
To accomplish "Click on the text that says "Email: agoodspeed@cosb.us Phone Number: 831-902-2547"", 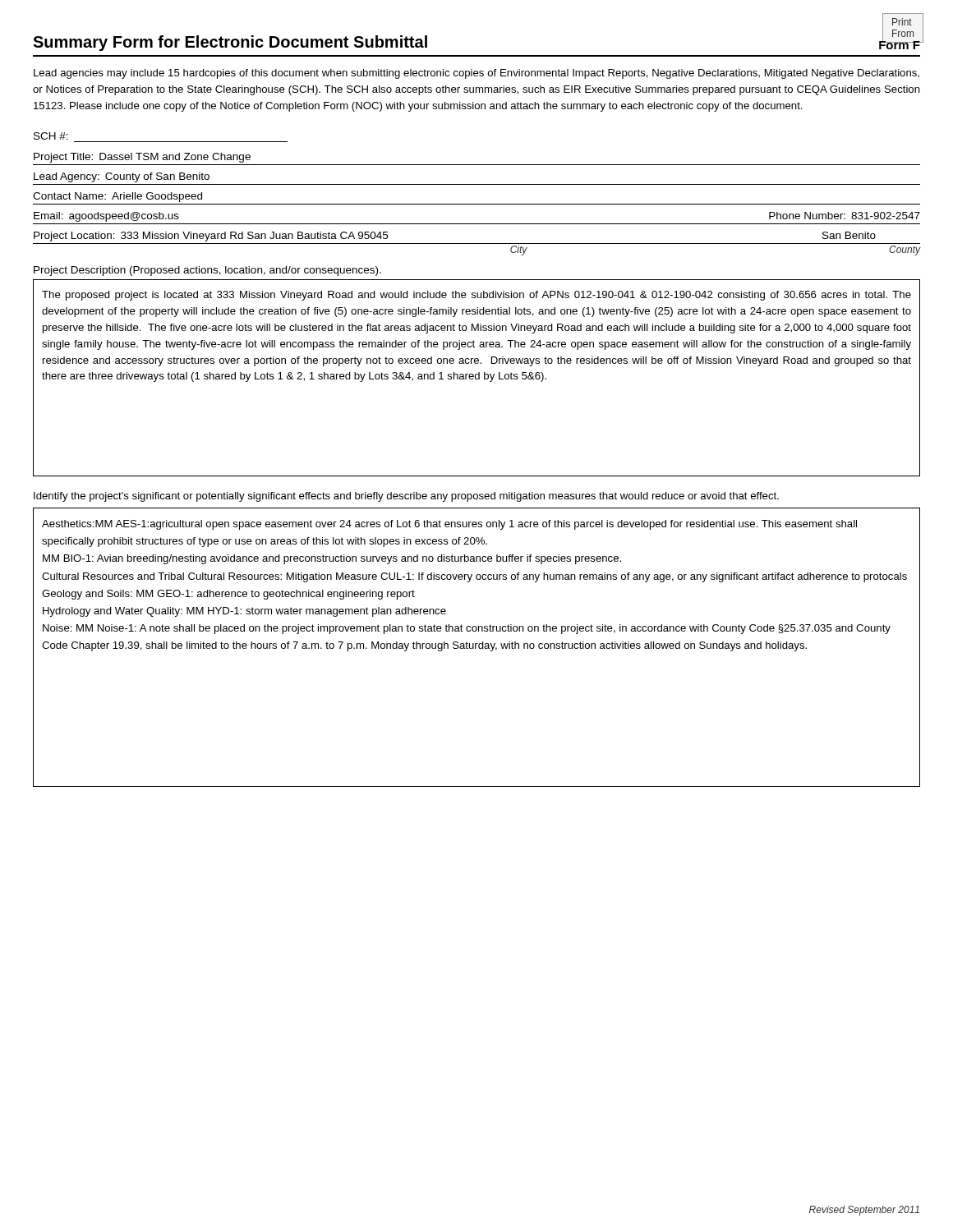I will coord(476,216).
